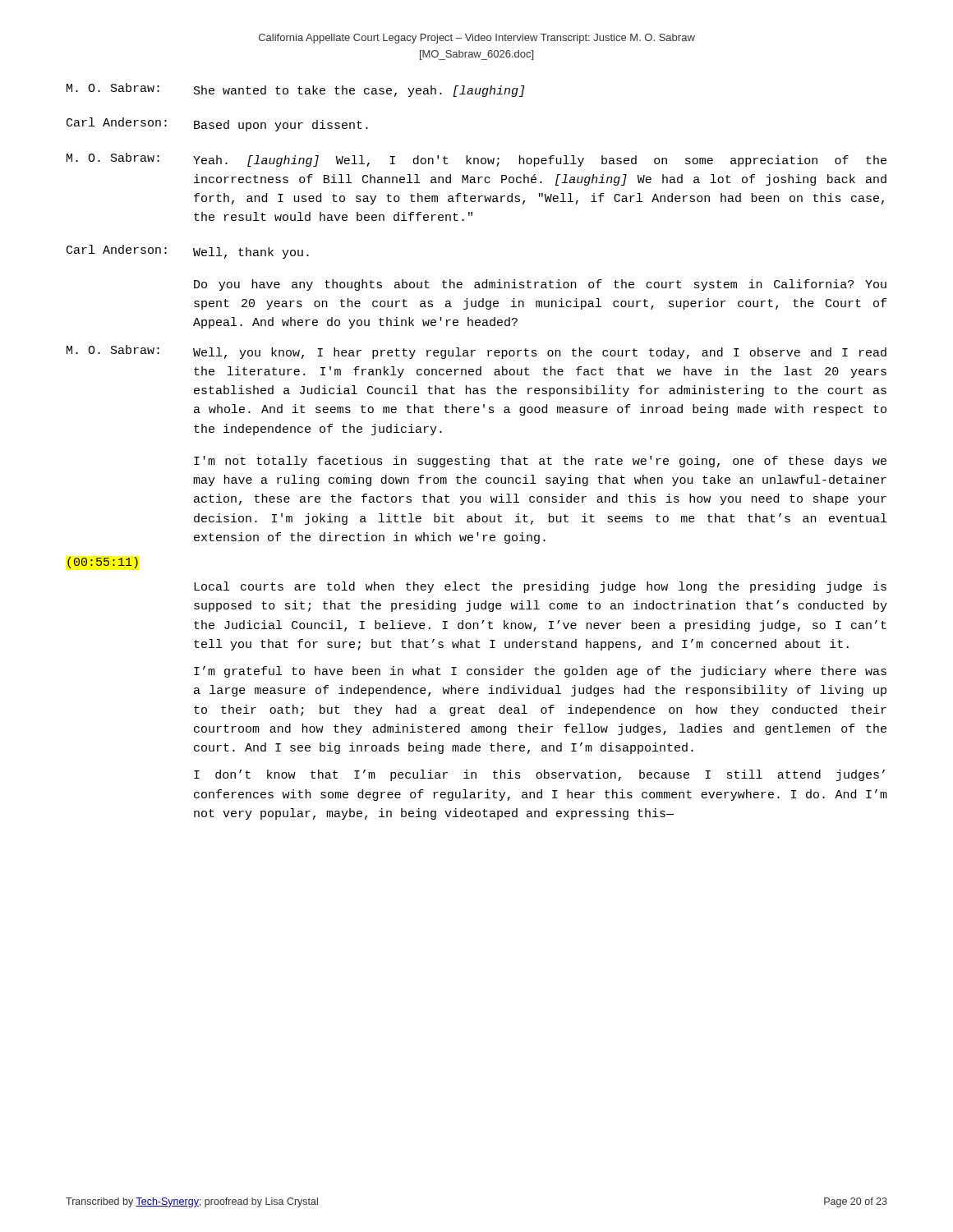Click on the text block with the text "Carl Anderson: Based"
Screen dimensions: 1232x953
[x=217, y=124]
